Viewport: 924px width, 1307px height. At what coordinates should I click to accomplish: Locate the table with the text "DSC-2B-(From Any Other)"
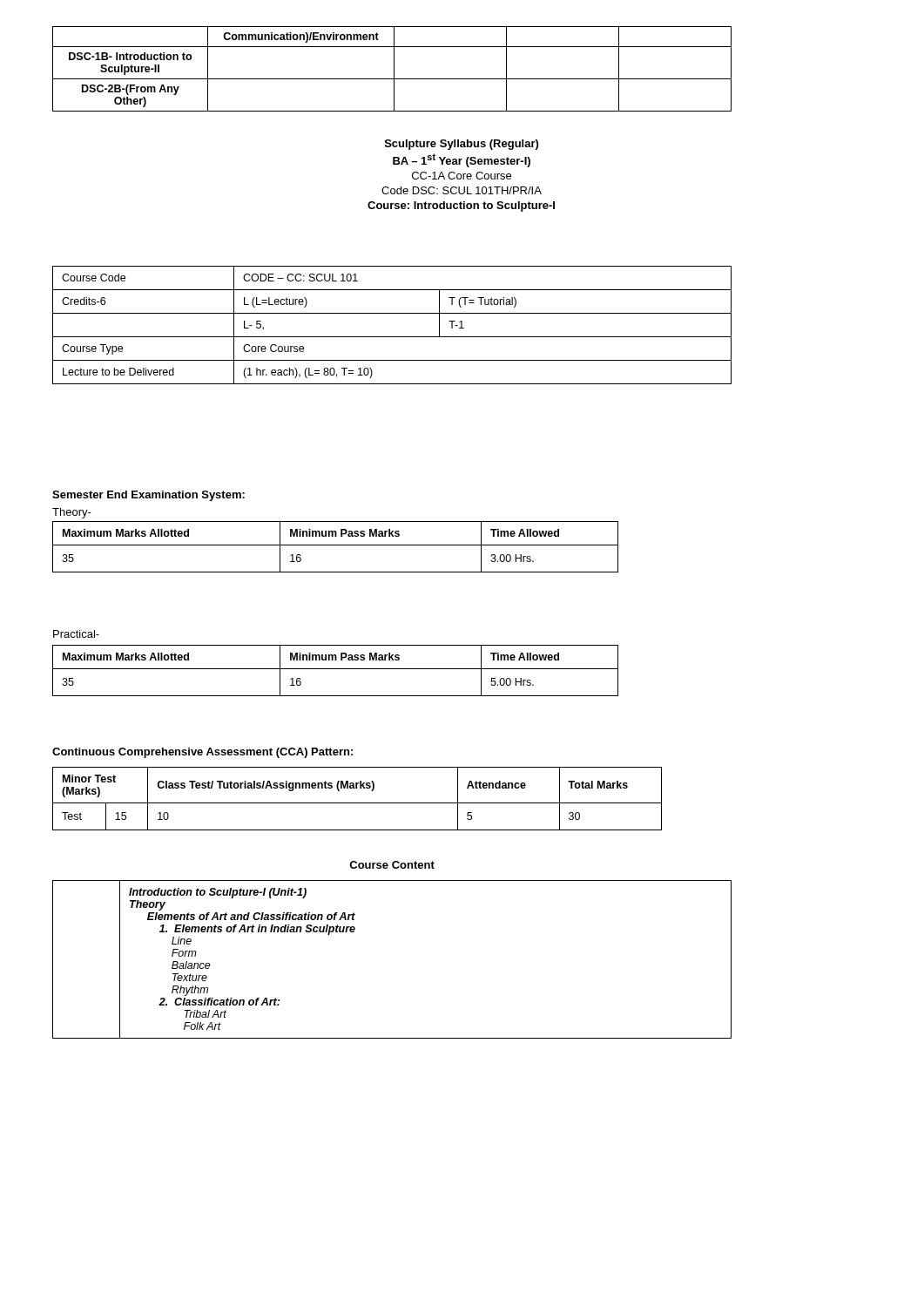click(392, 69)
